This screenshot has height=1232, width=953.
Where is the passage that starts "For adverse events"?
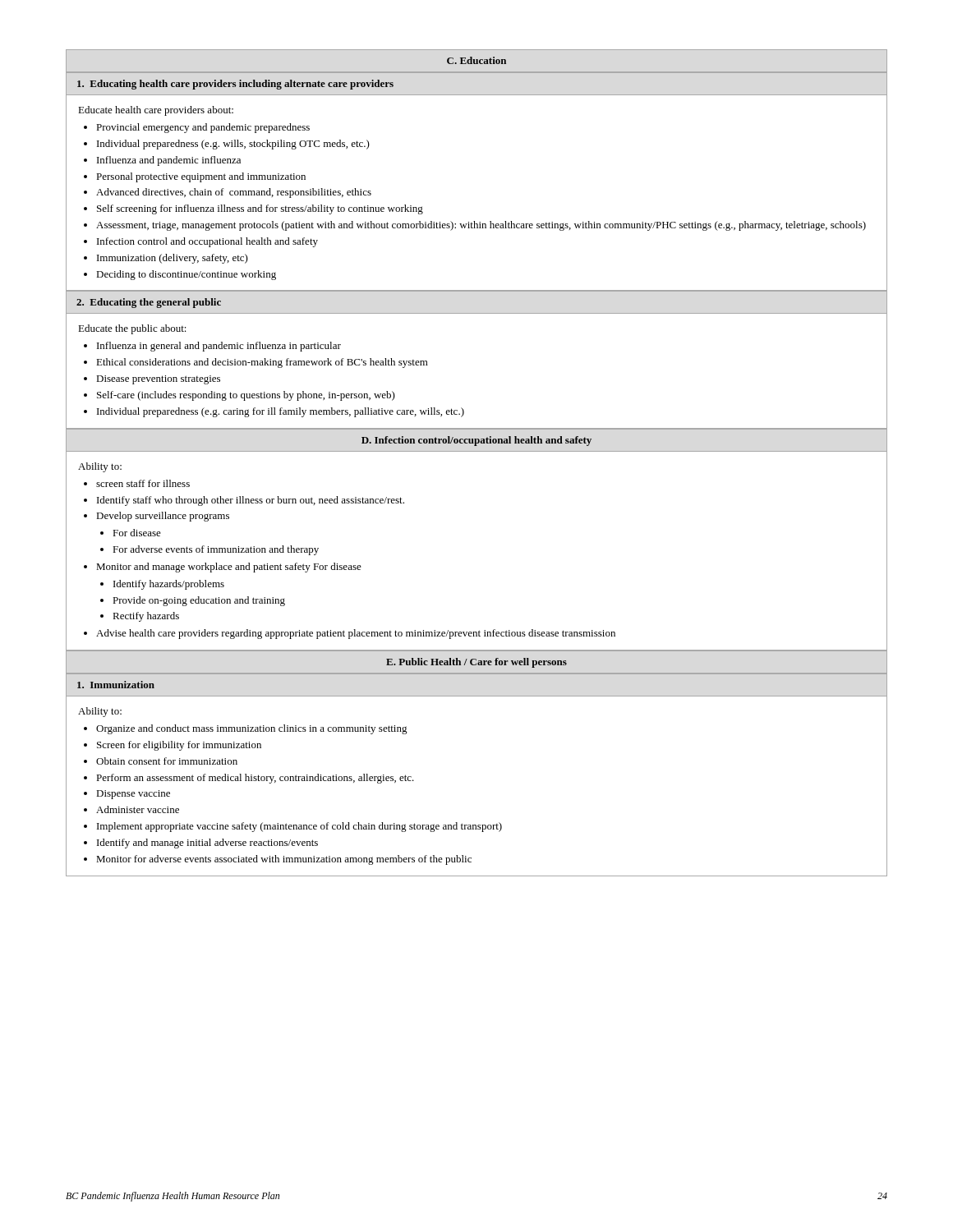pyautogui.click(x=216, y=549)
